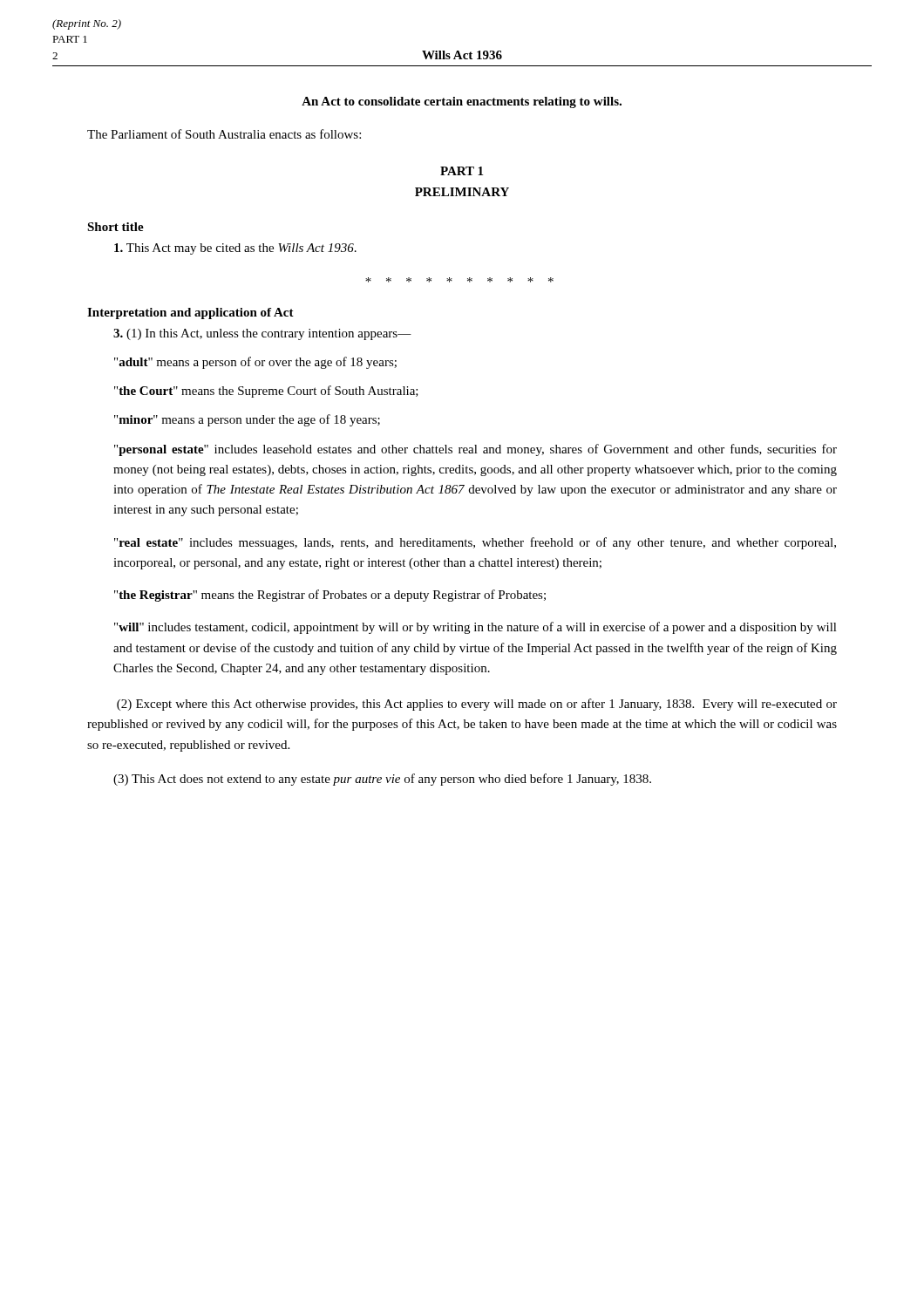924x1308 pixels.
Task: Locate the passage starting "Short title"
Action: coord(115,227)
